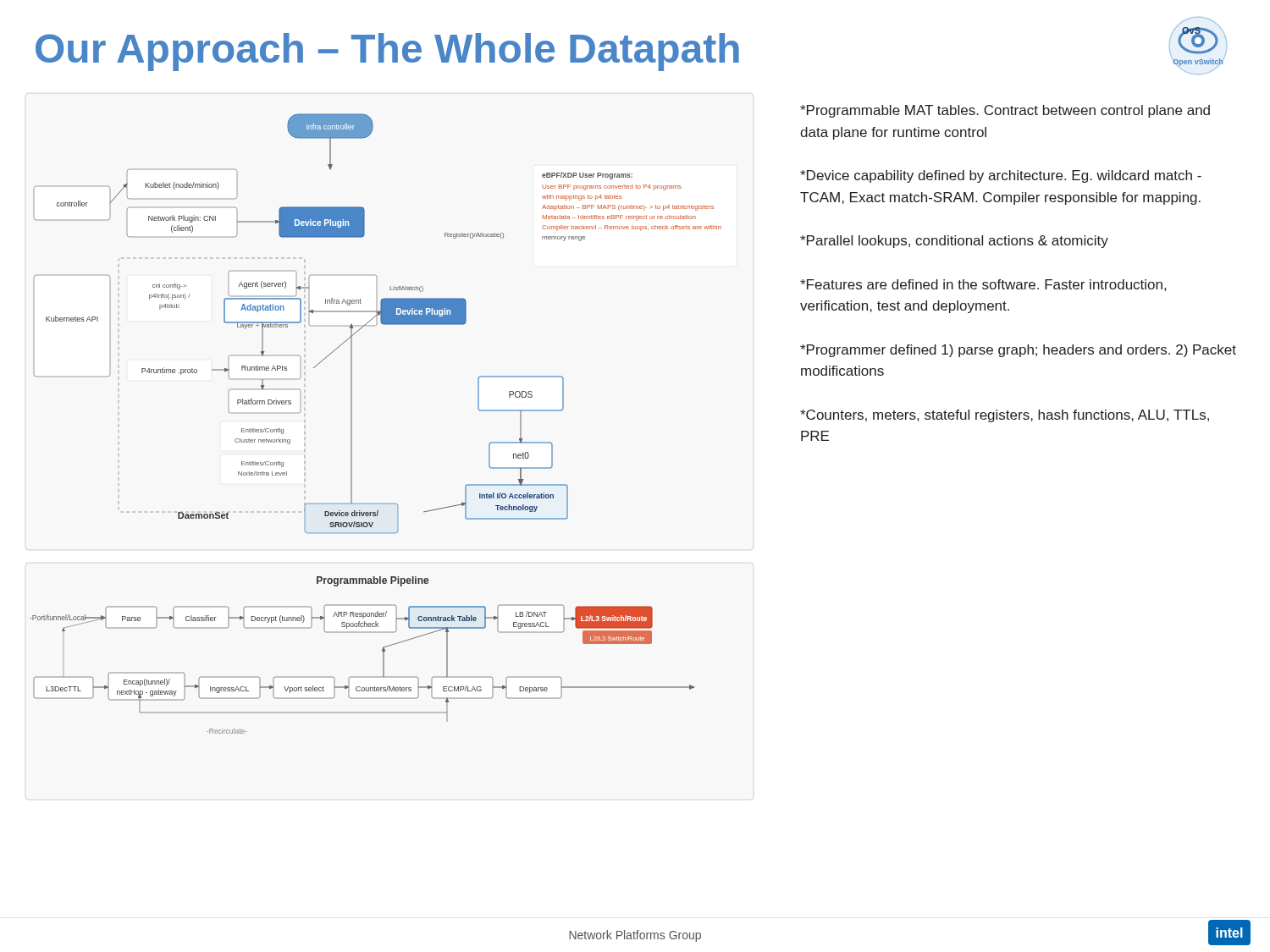Viewport: 1270px width, 952px height.
Task: Find the logo
Action: point(1198,46)
